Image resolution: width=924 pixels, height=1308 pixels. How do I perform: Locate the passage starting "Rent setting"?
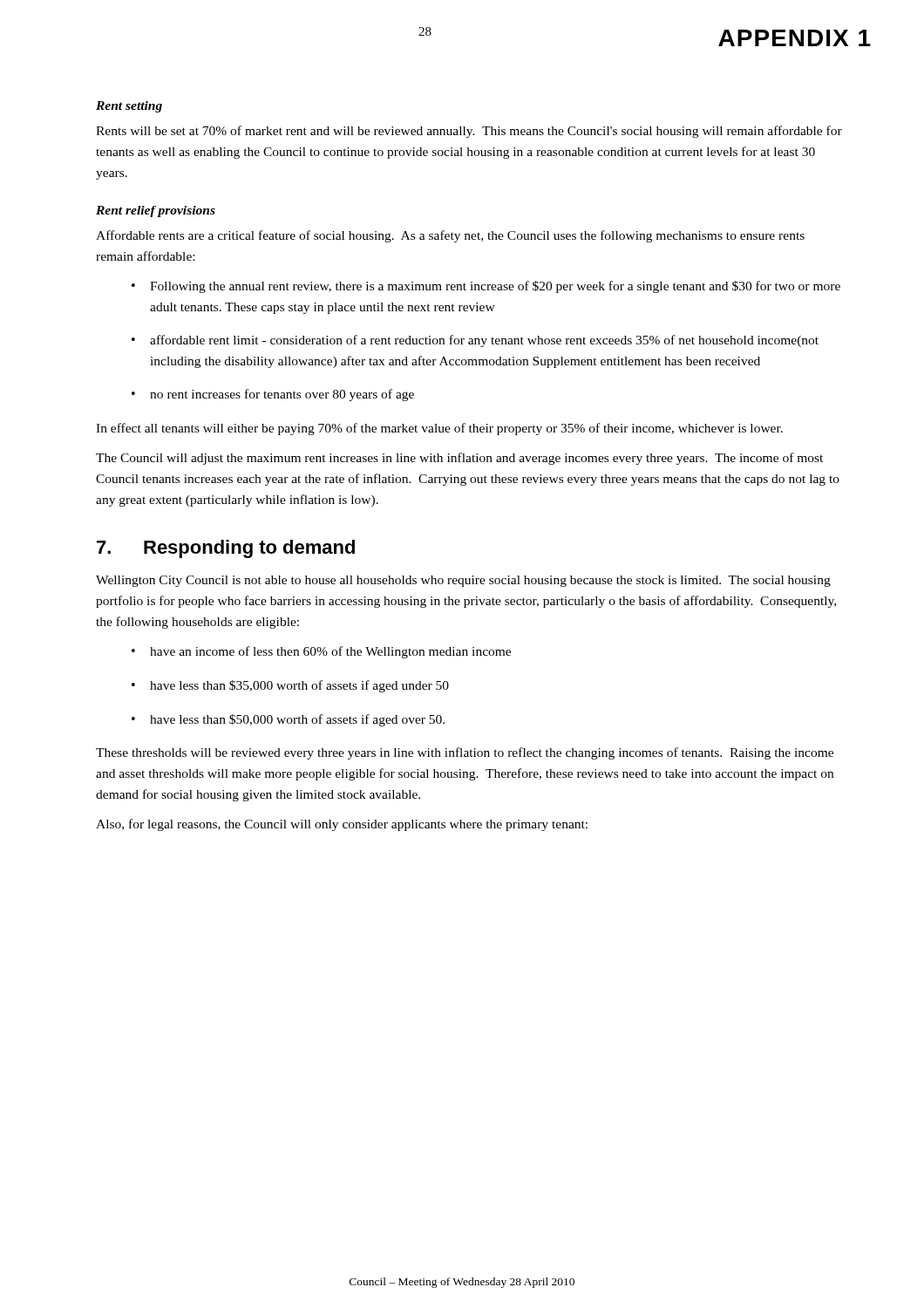click(x=129, y=105)
